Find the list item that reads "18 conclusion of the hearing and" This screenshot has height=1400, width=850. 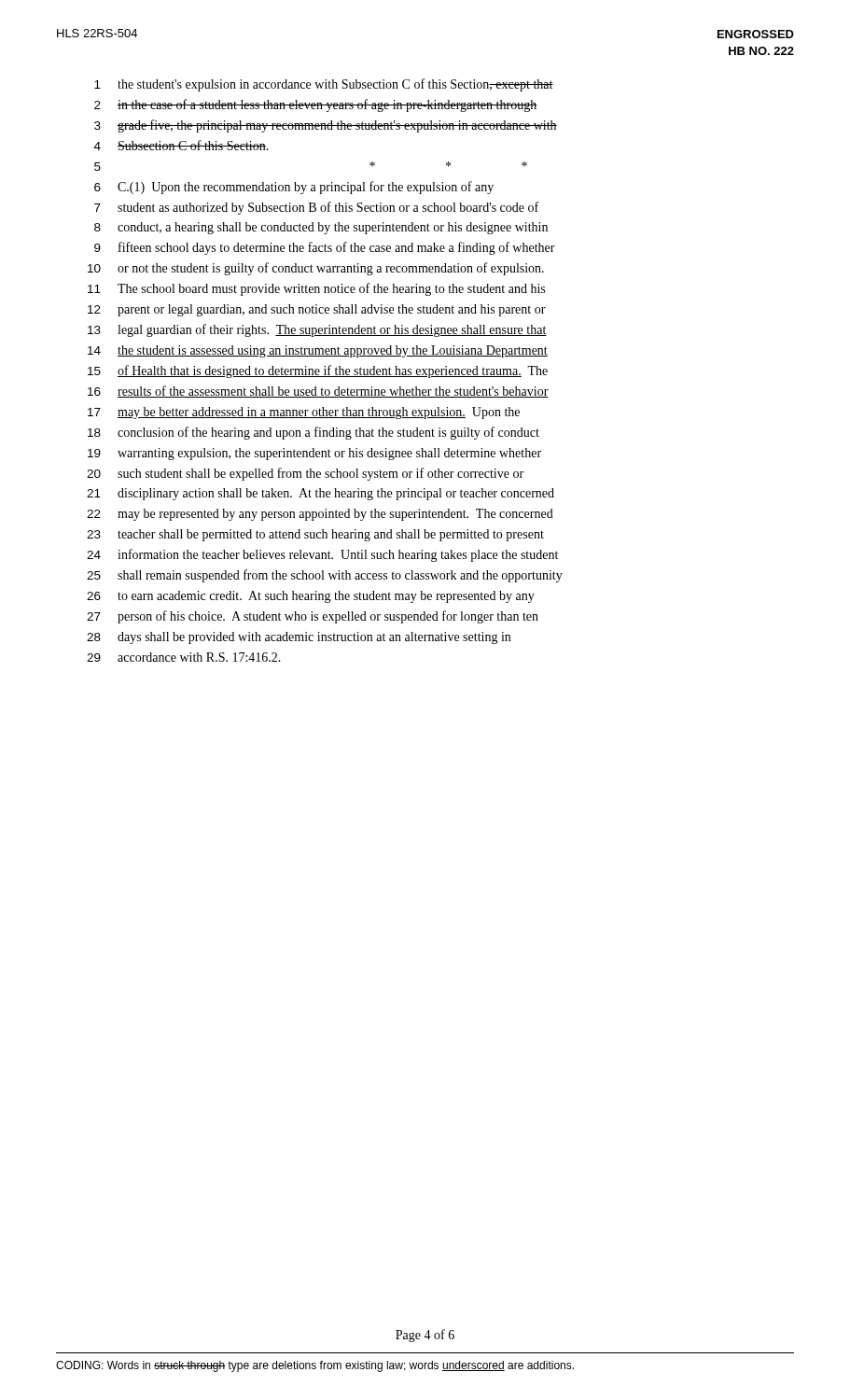click(x=425, y=433)
